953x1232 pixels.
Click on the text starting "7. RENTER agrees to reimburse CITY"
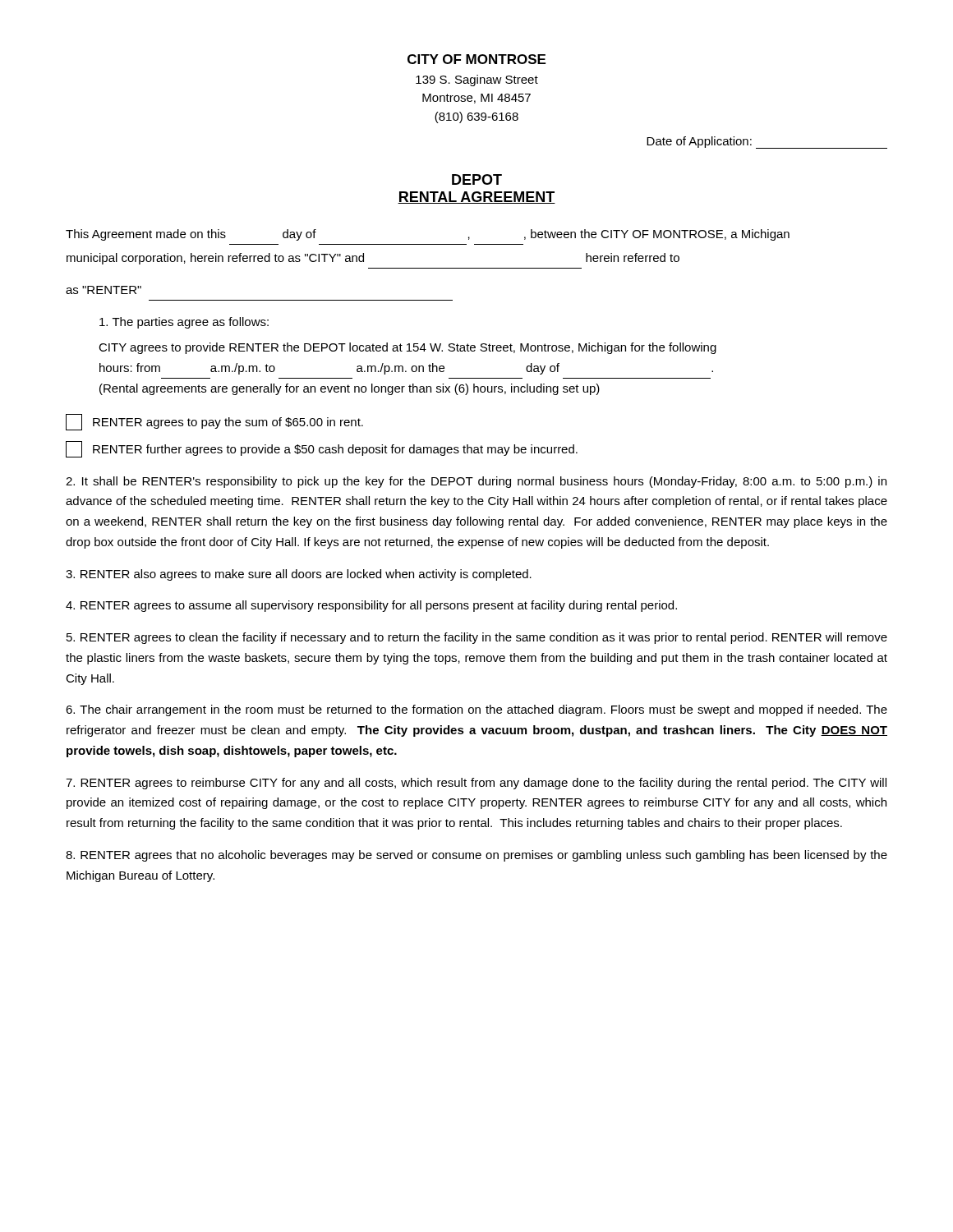pyautogui.click(x=476, y=802)
